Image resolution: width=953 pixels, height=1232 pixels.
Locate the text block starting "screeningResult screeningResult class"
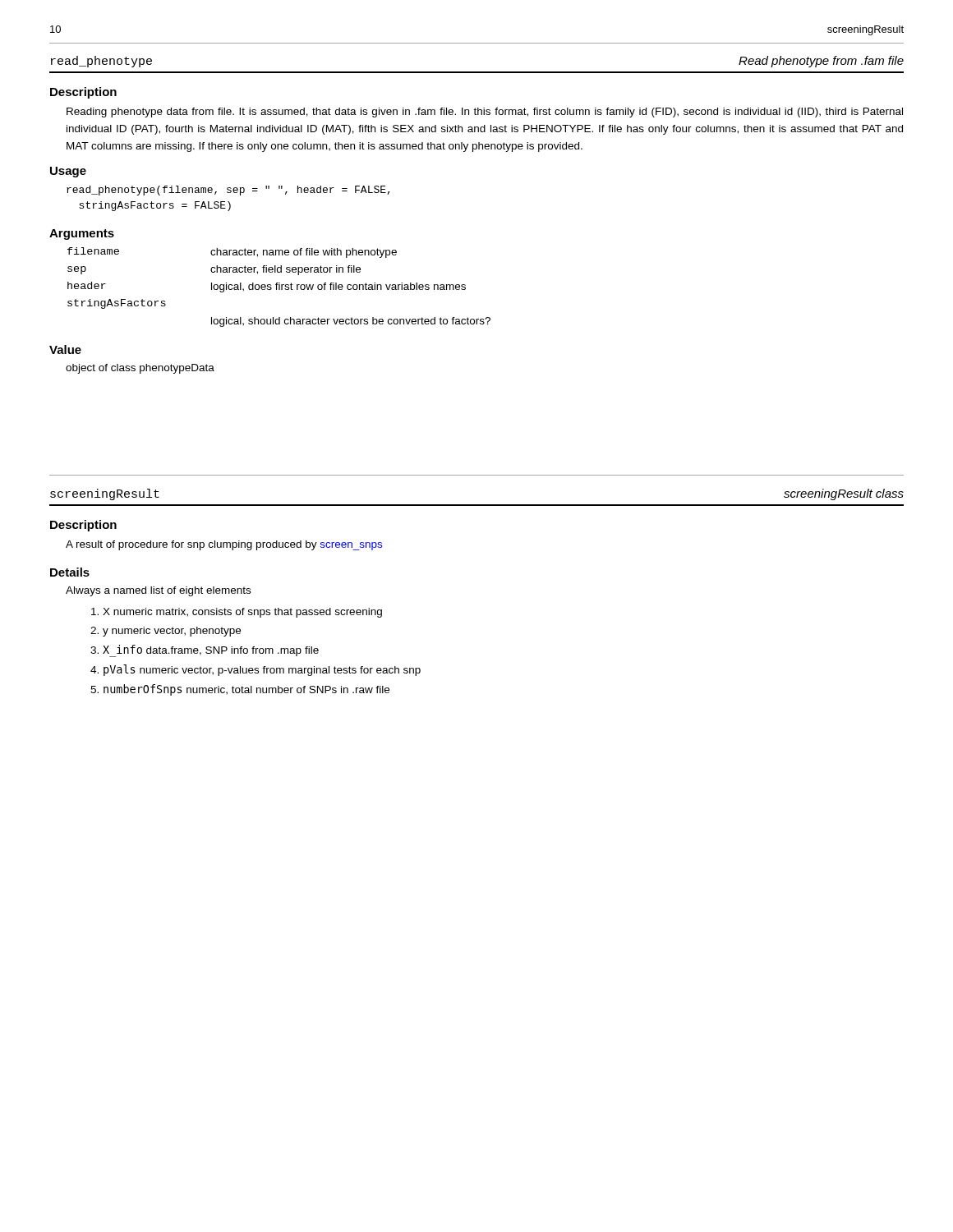pos(476,494)
